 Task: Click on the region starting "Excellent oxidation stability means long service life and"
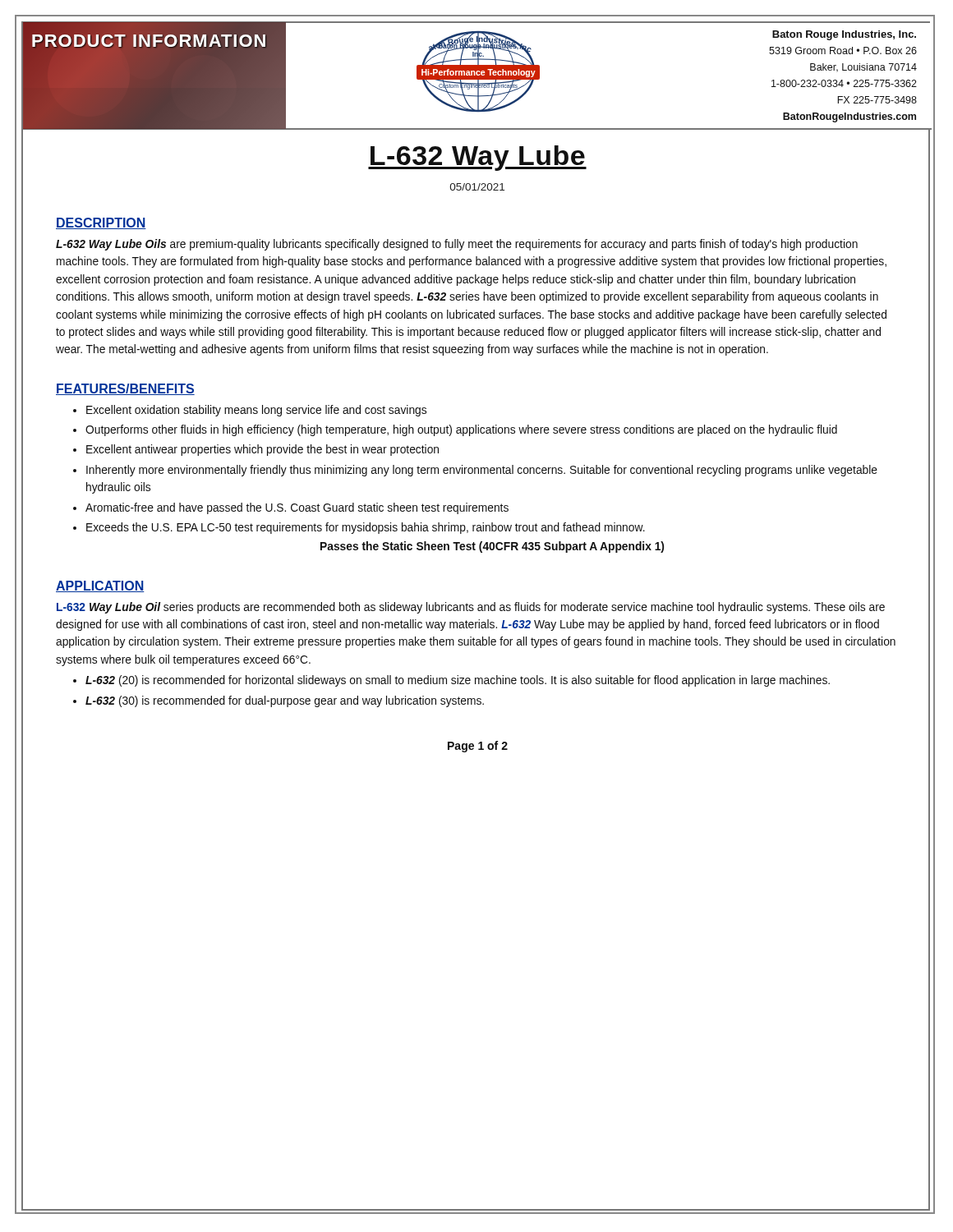click(256, 410)
